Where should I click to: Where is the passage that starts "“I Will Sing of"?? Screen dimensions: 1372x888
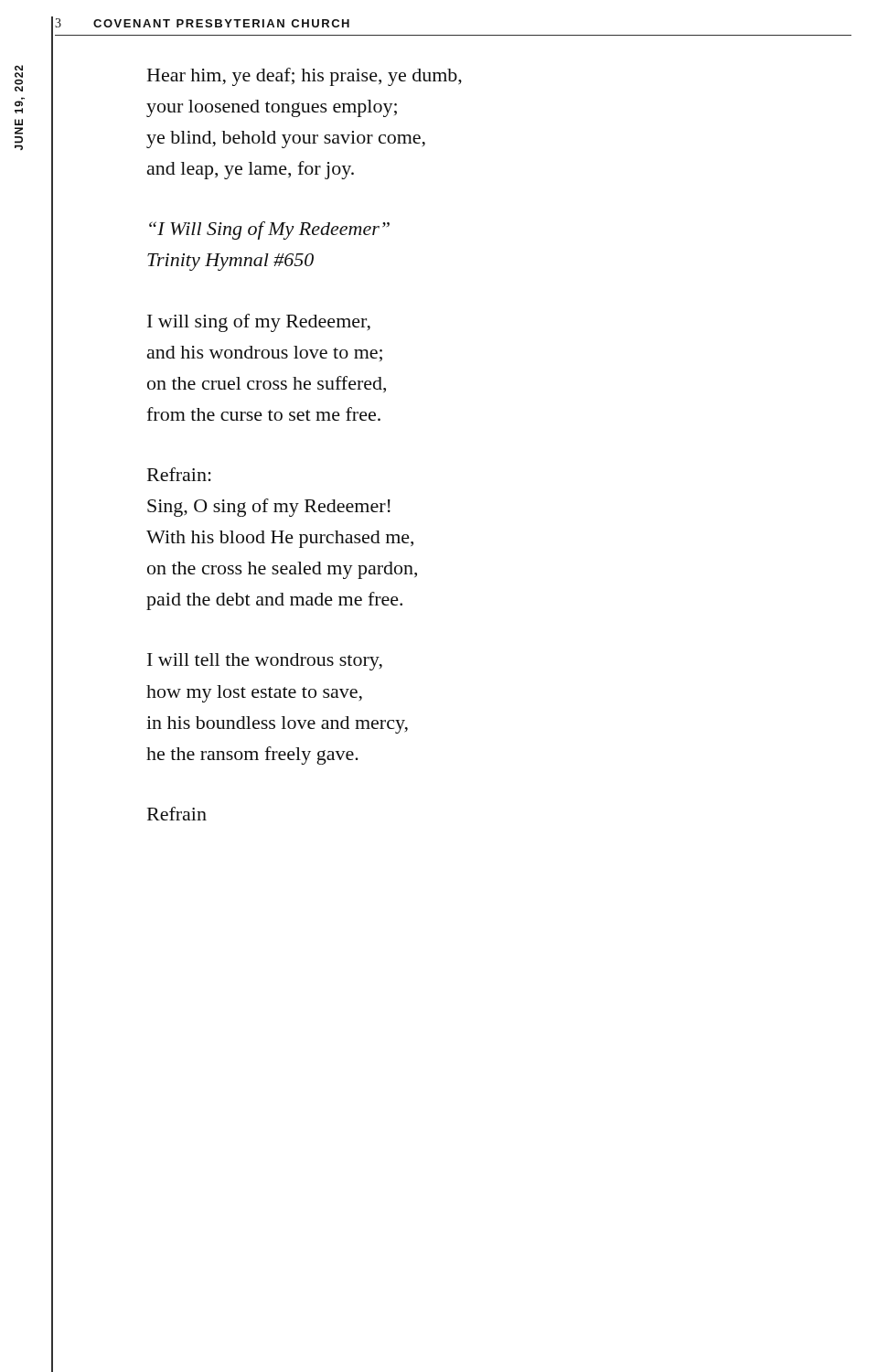[268, 244]
